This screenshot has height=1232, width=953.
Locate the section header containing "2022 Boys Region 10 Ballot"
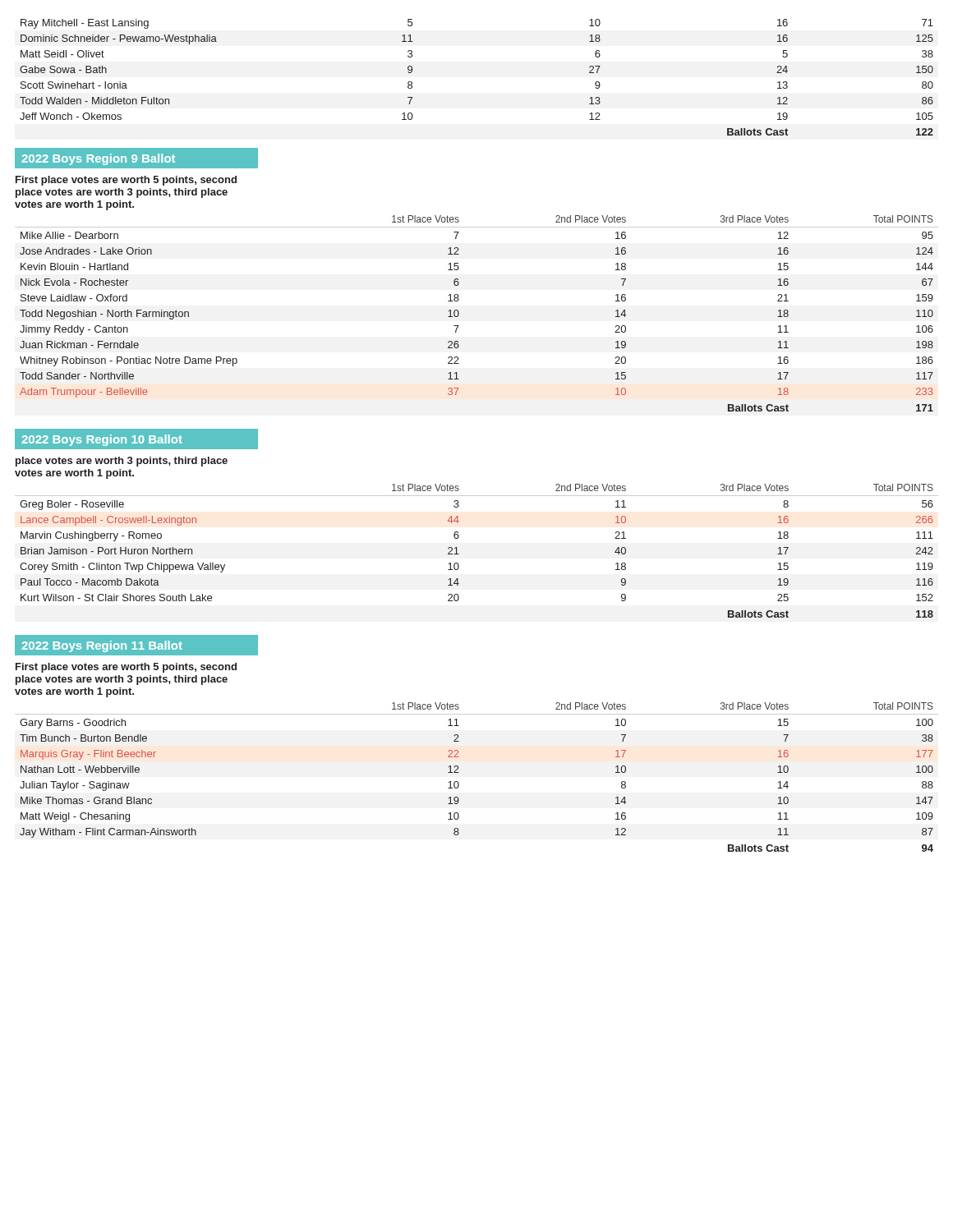pyautogui.click(x=136, y=439)
